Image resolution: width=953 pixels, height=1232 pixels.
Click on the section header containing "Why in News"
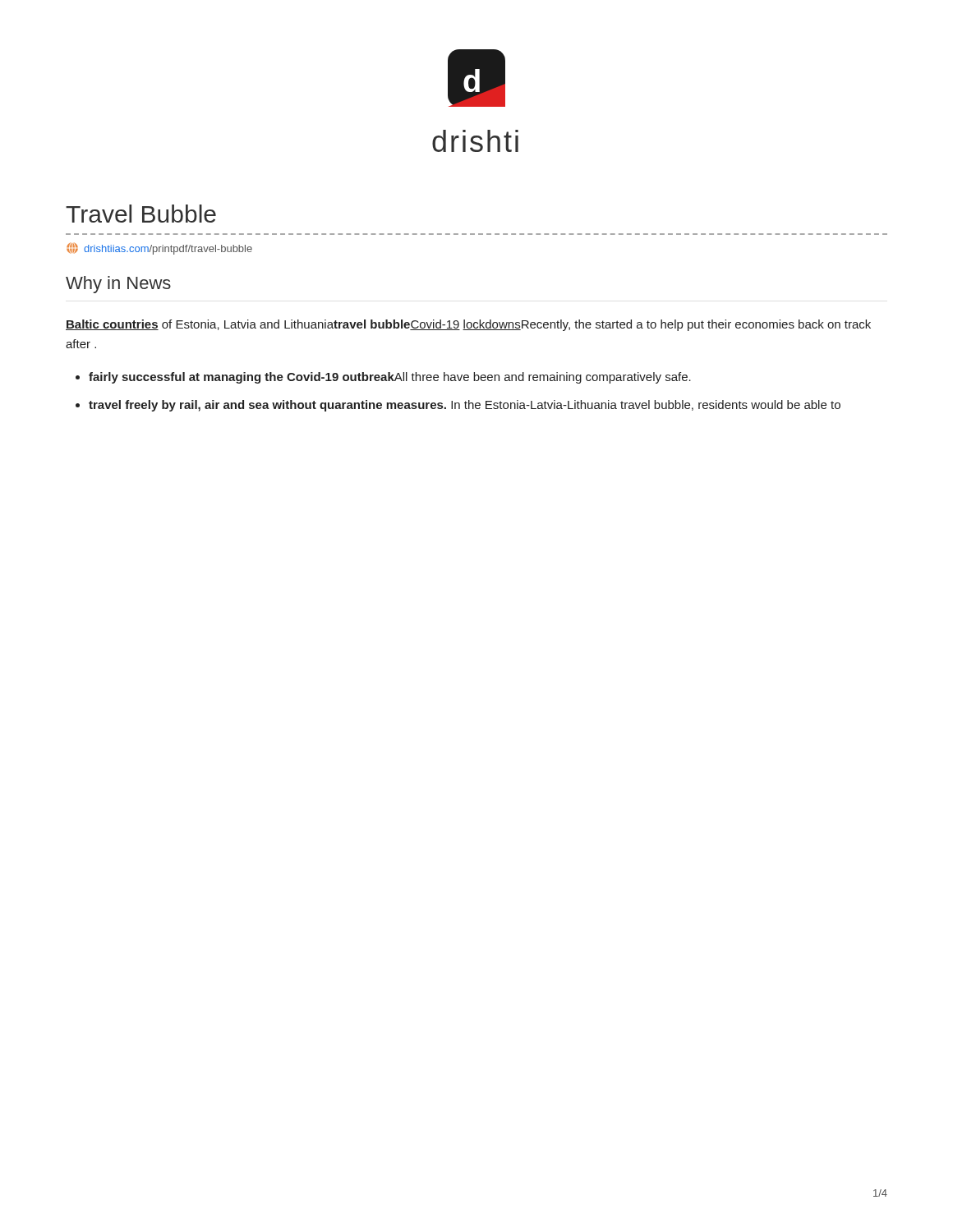click(118, 285)
